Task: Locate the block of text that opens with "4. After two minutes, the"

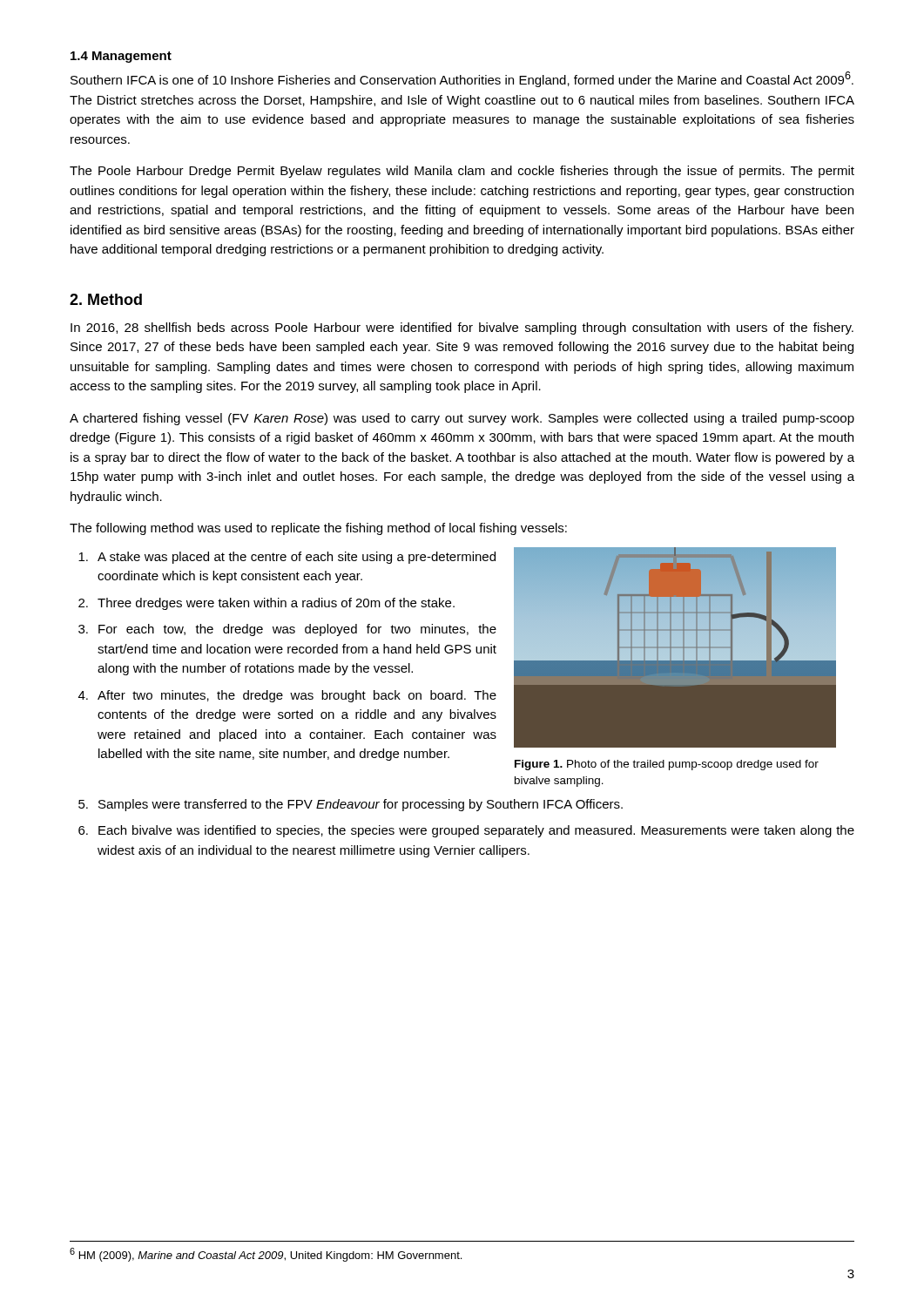Action: click(283, 724)
